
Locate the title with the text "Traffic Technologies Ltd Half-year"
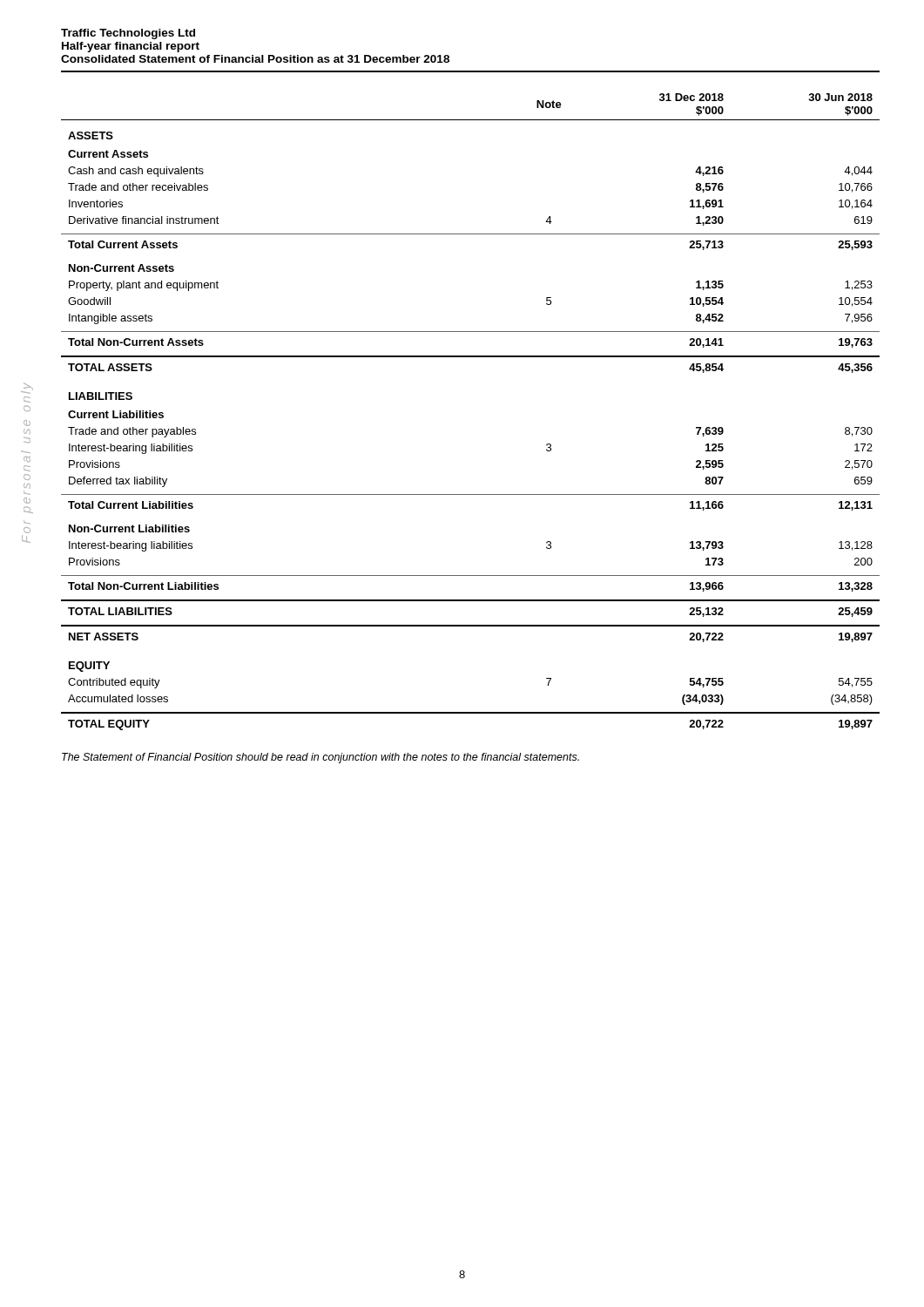[x=128, y=34]
